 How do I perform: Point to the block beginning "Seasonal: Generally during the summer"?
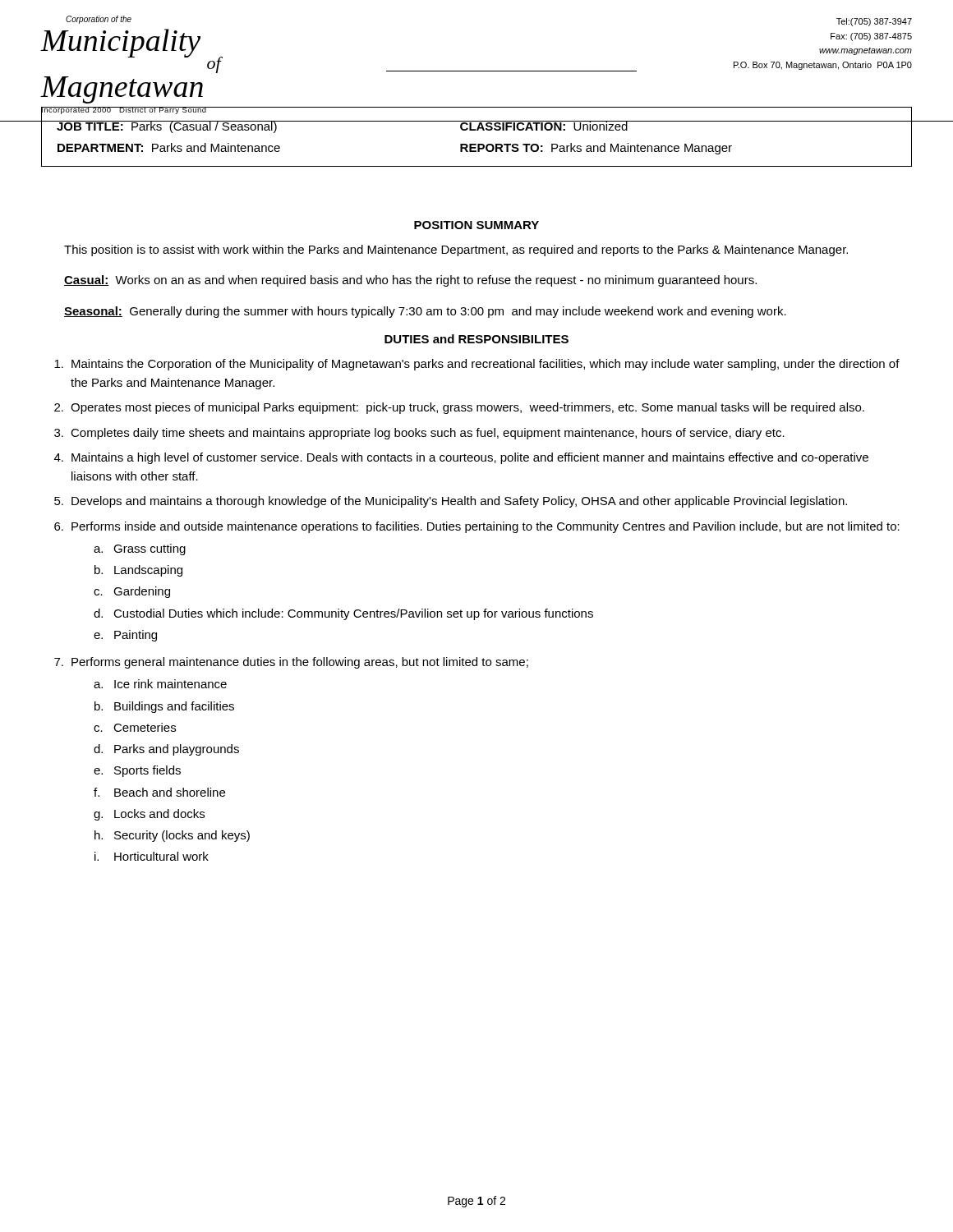(425, 310)
